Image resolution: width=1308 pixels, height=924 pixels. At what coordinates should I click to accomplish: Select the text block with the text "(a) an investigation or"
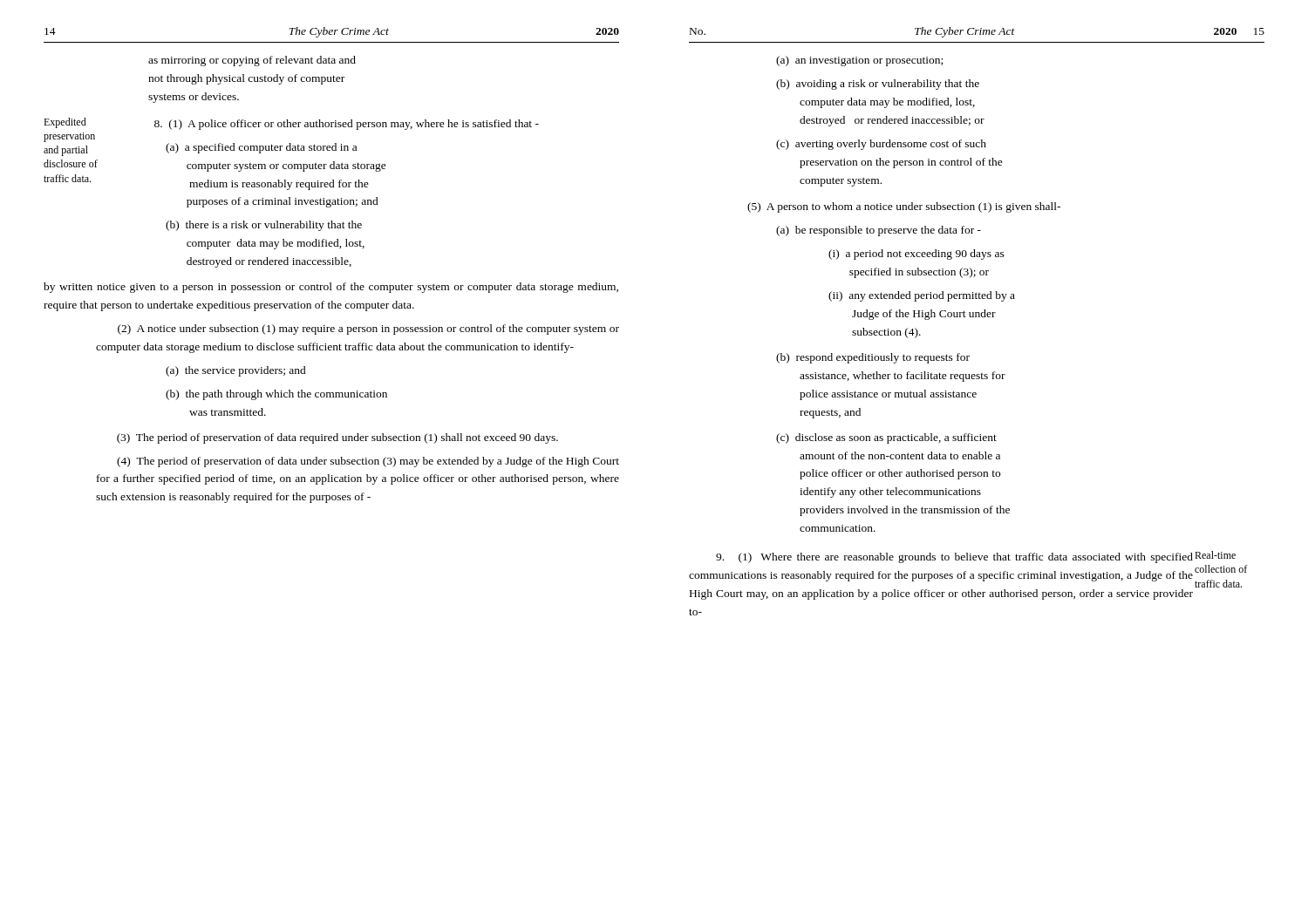[x=860, y=60]
